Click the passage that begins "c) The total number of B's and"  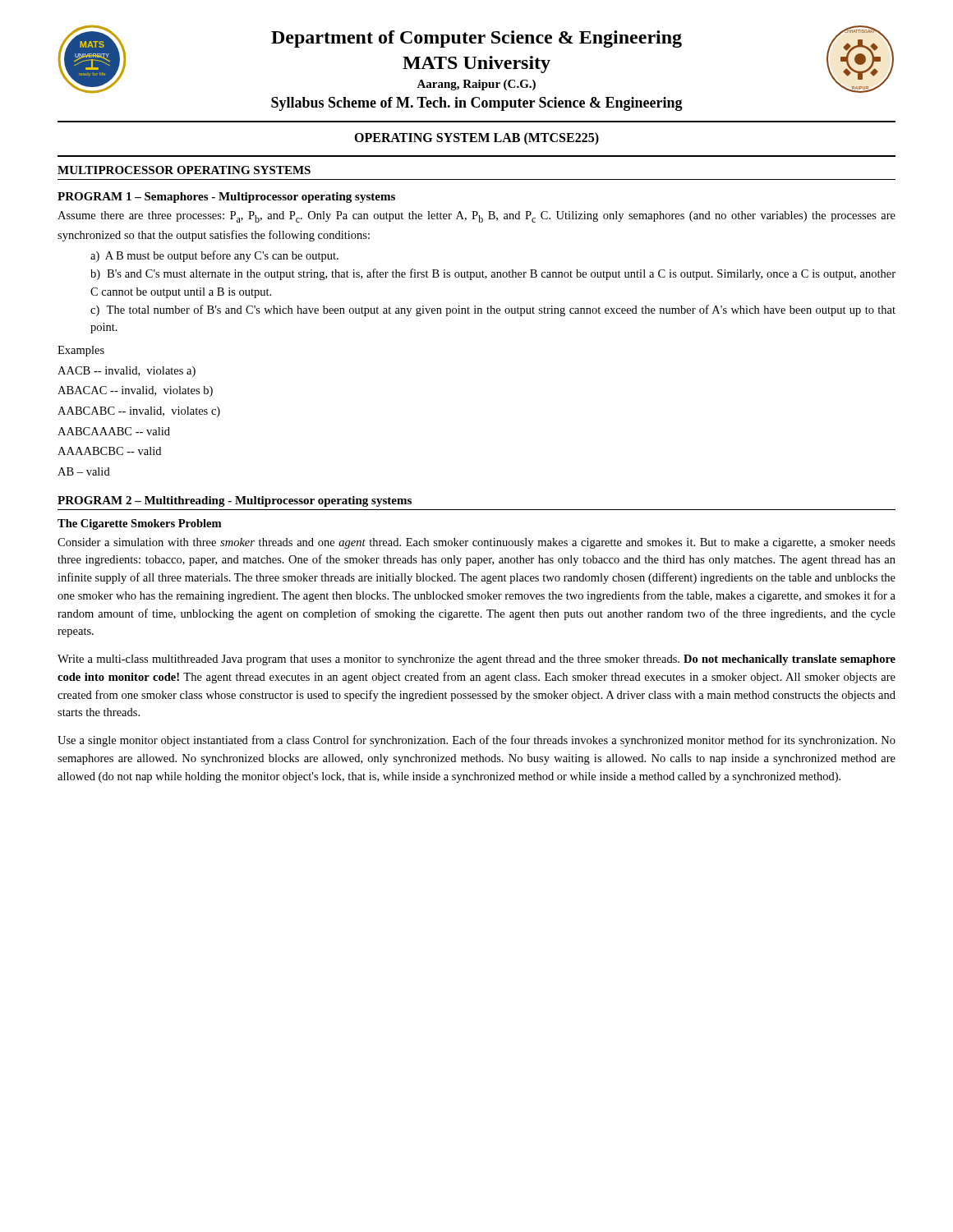pyautogui.click(x=493, y=318)
